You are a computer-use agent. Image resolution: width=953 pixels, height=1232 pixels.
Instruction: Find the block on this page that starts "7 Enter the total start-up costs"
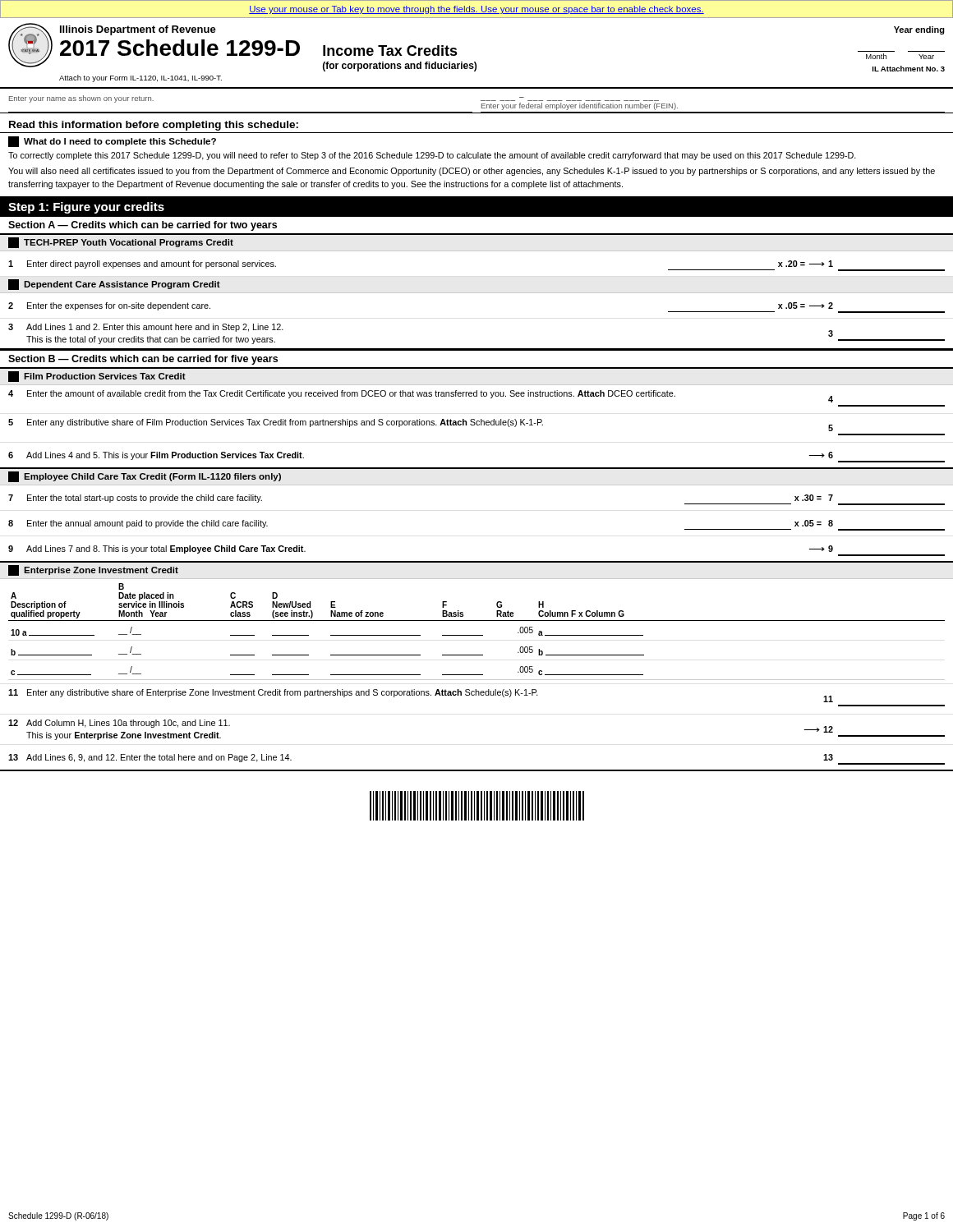[143, 500]
